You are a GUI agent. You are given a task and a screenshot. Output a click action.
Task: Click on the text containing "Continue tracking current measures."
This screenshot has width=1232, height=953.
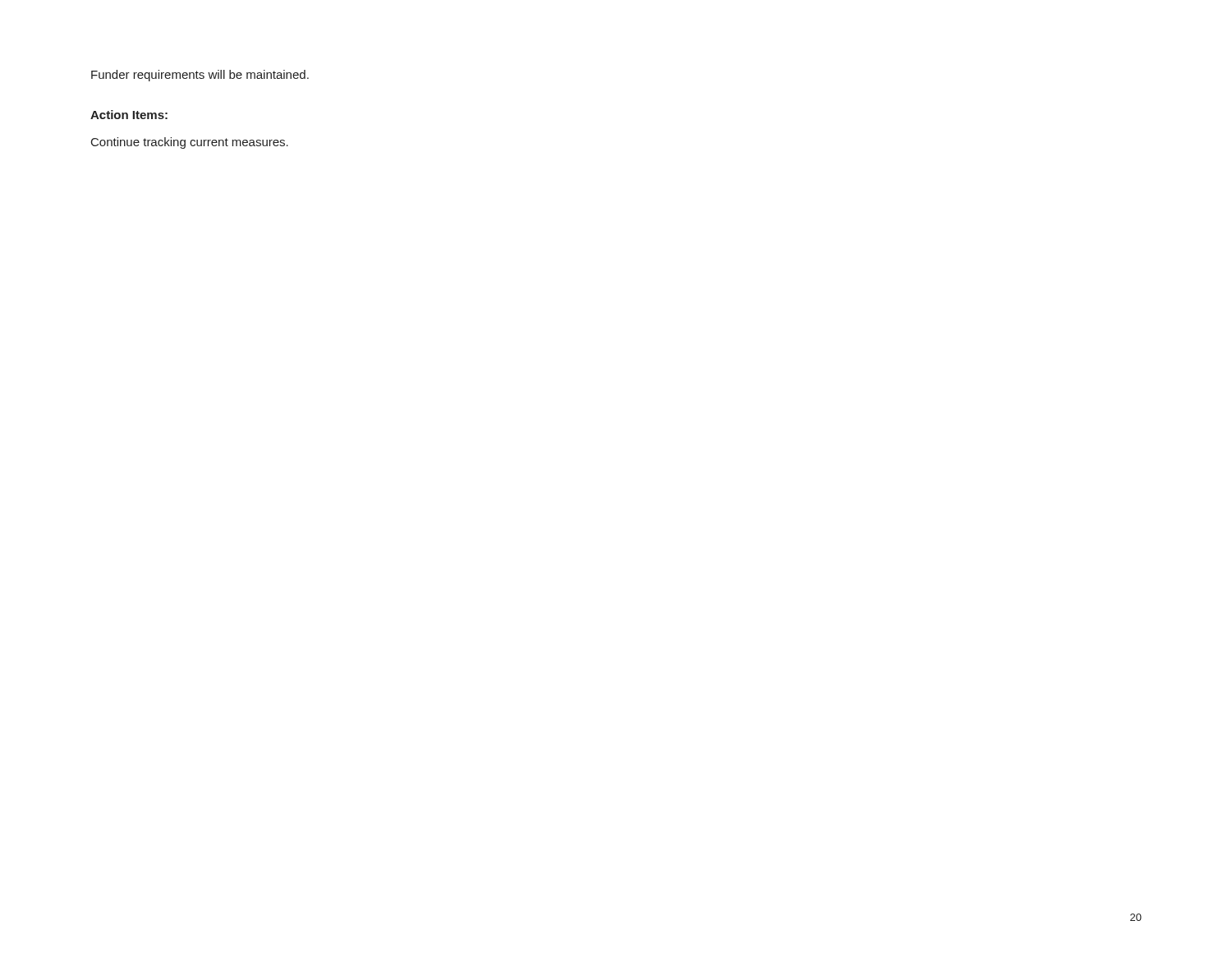click(190, 141)
